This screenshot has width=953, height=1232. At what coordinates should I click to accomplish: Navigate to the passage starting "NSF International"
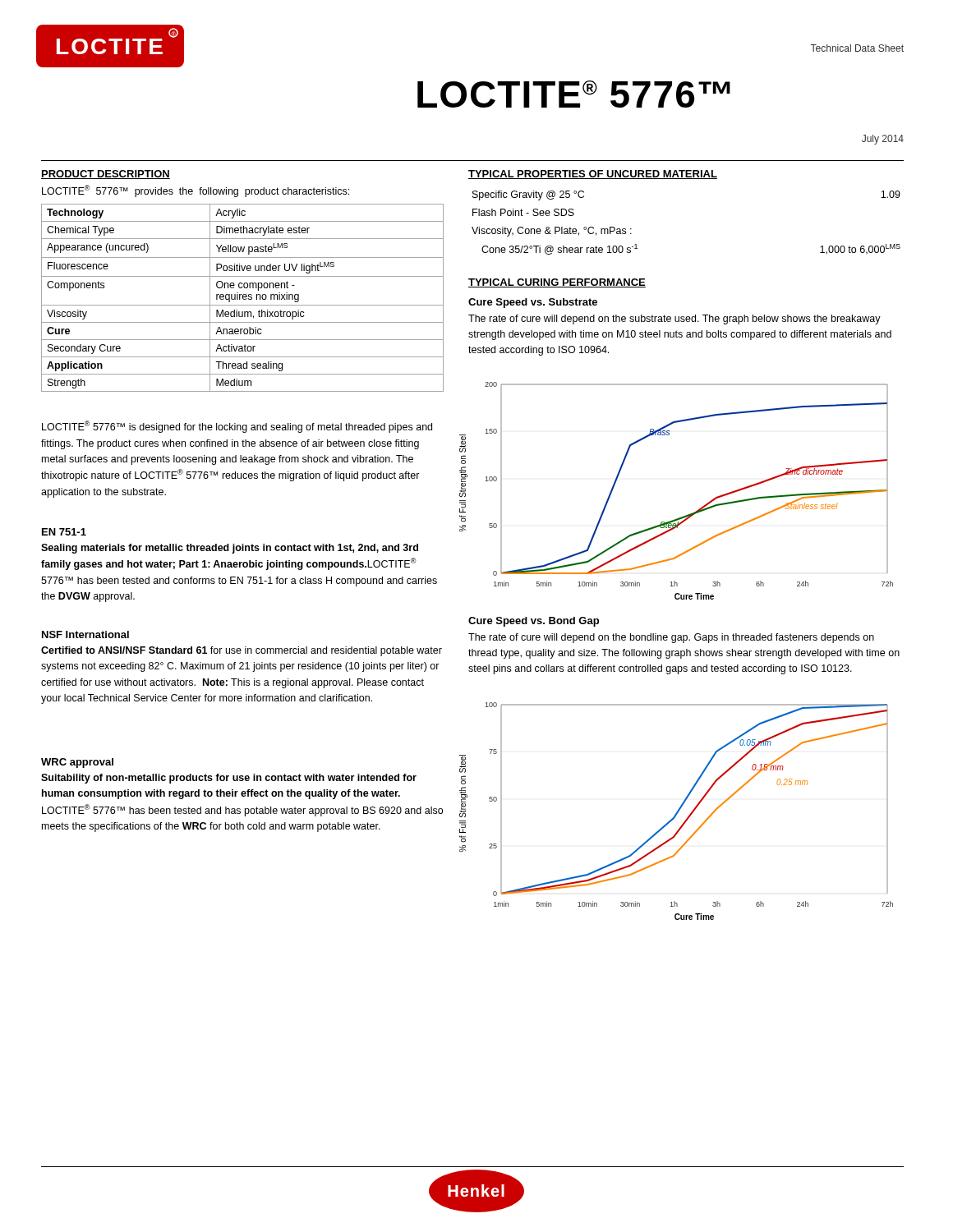[x=85, y=634]
